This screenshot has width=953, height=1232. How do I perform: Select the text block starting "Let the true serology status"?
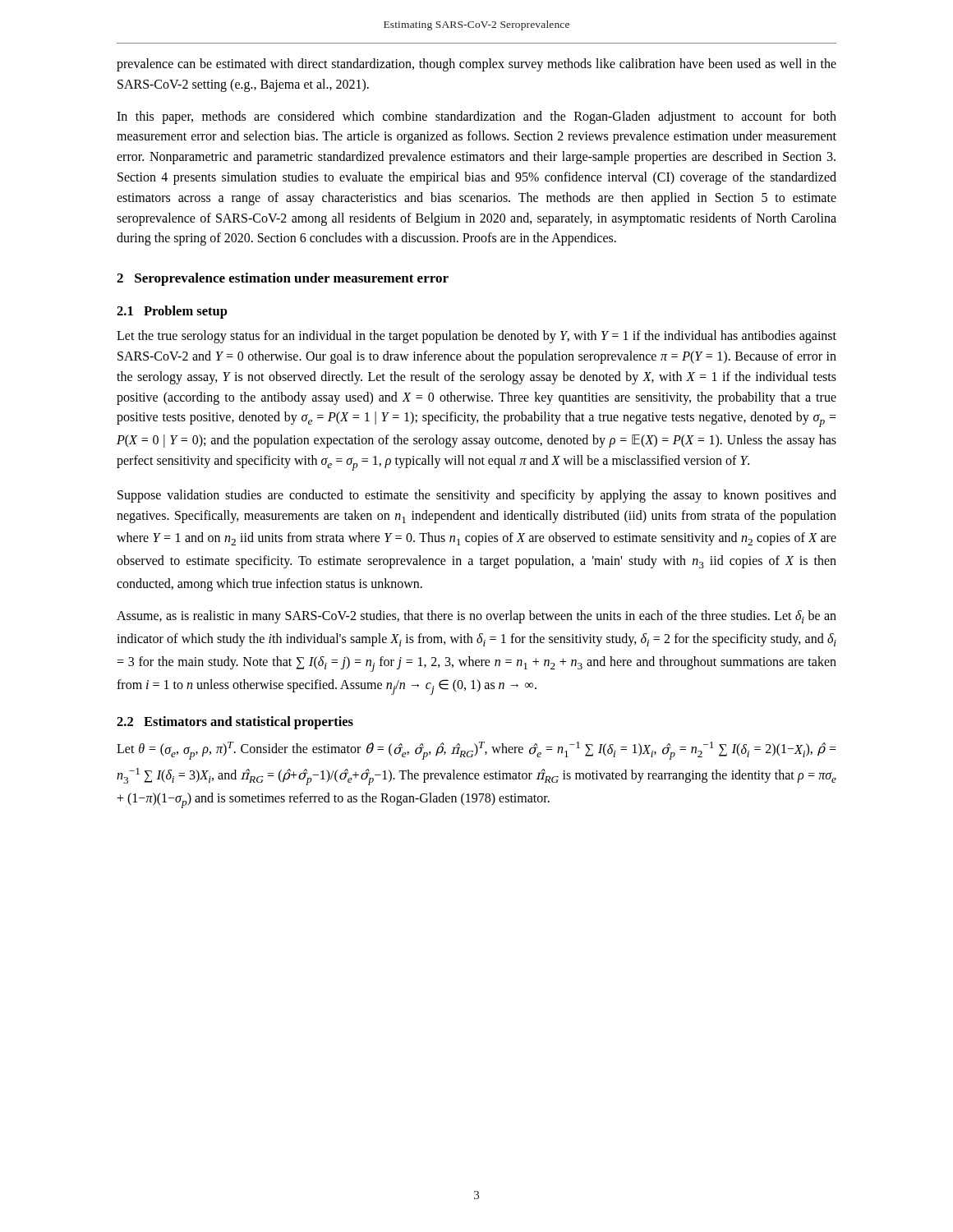476,400
